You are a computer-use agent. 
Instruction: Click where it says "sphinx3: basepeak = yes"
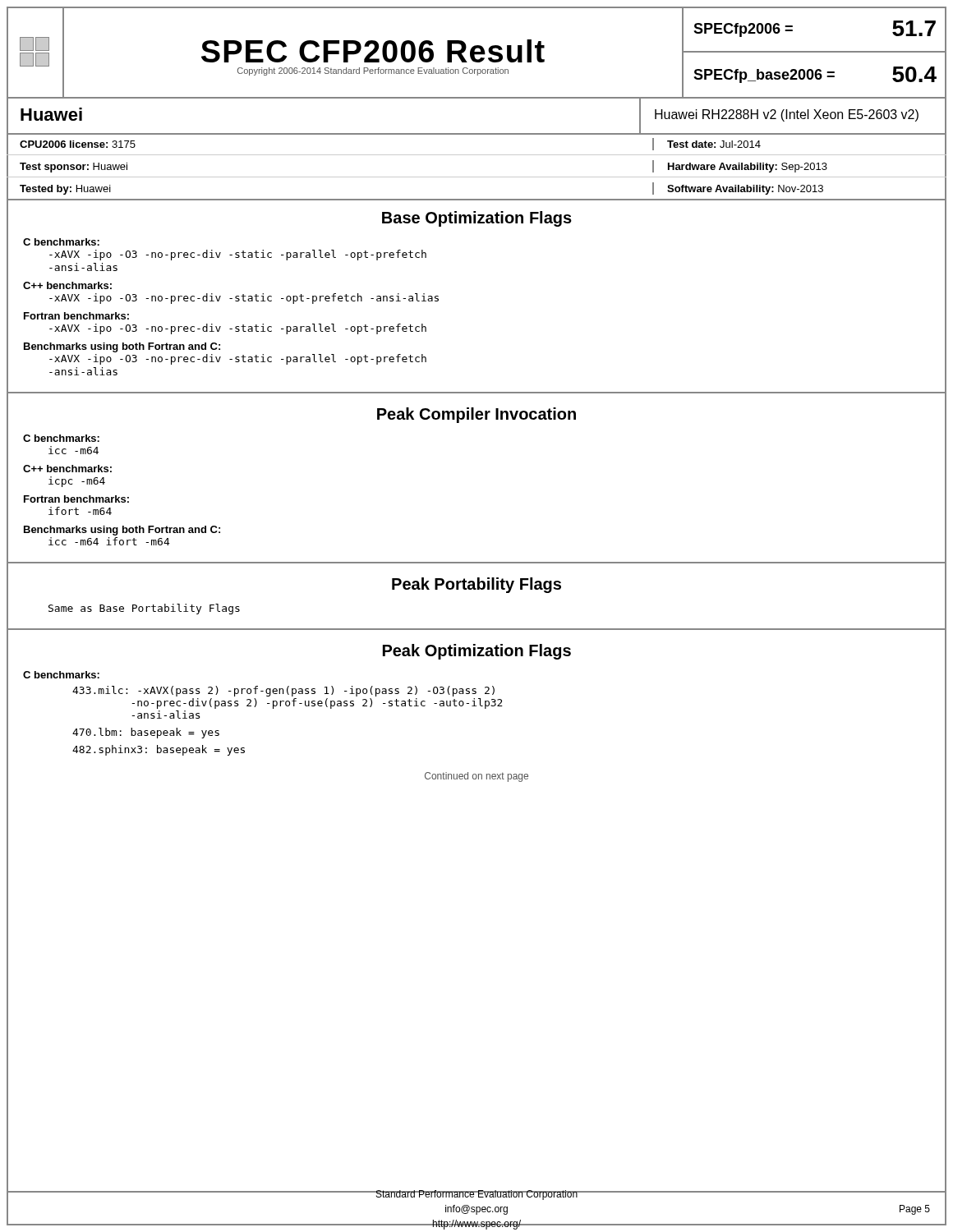159,749
